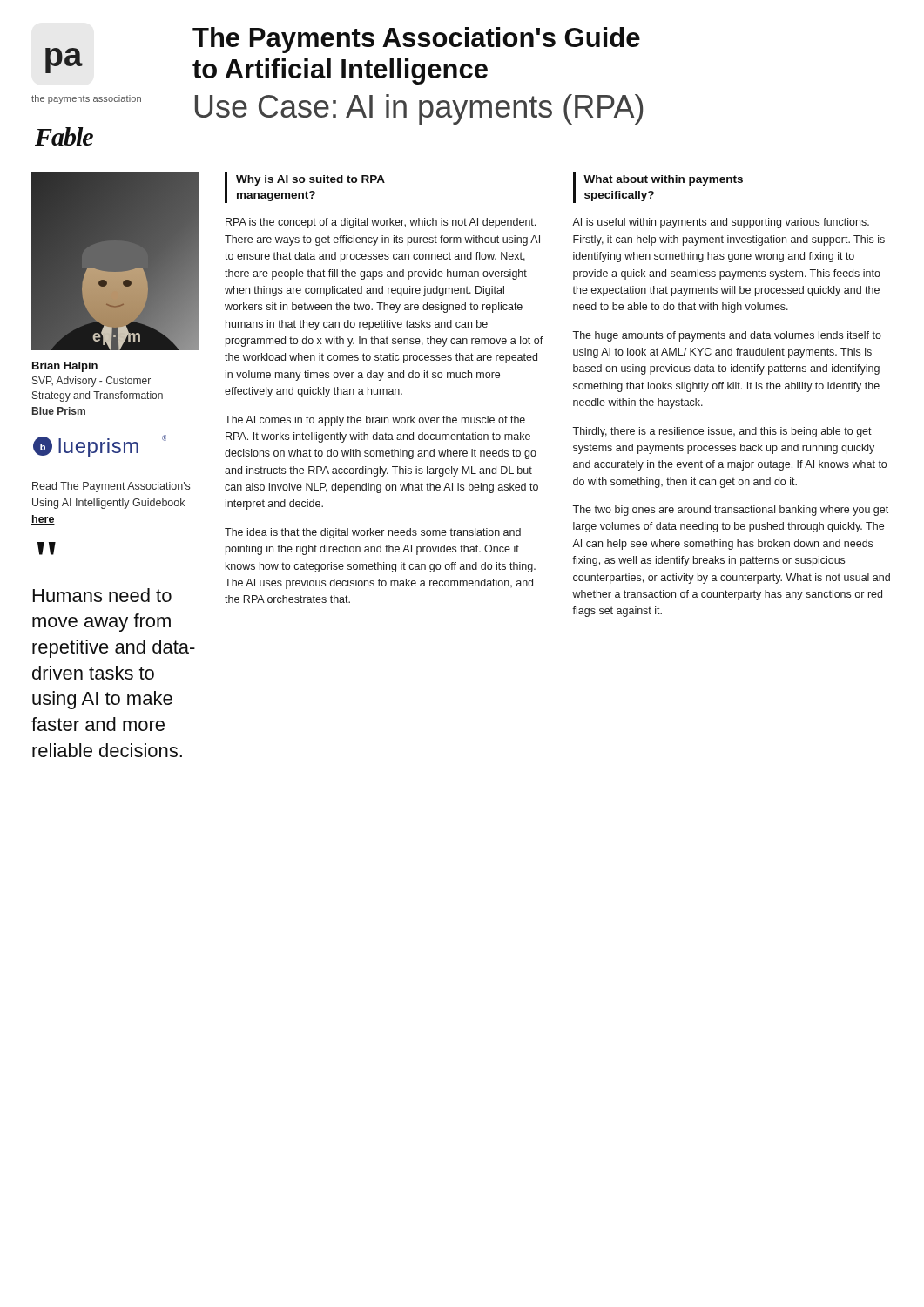Navigate to the text starting "Read The Payment Association's Using"
Screen dimensions: 1307x924
pos(111,503)
